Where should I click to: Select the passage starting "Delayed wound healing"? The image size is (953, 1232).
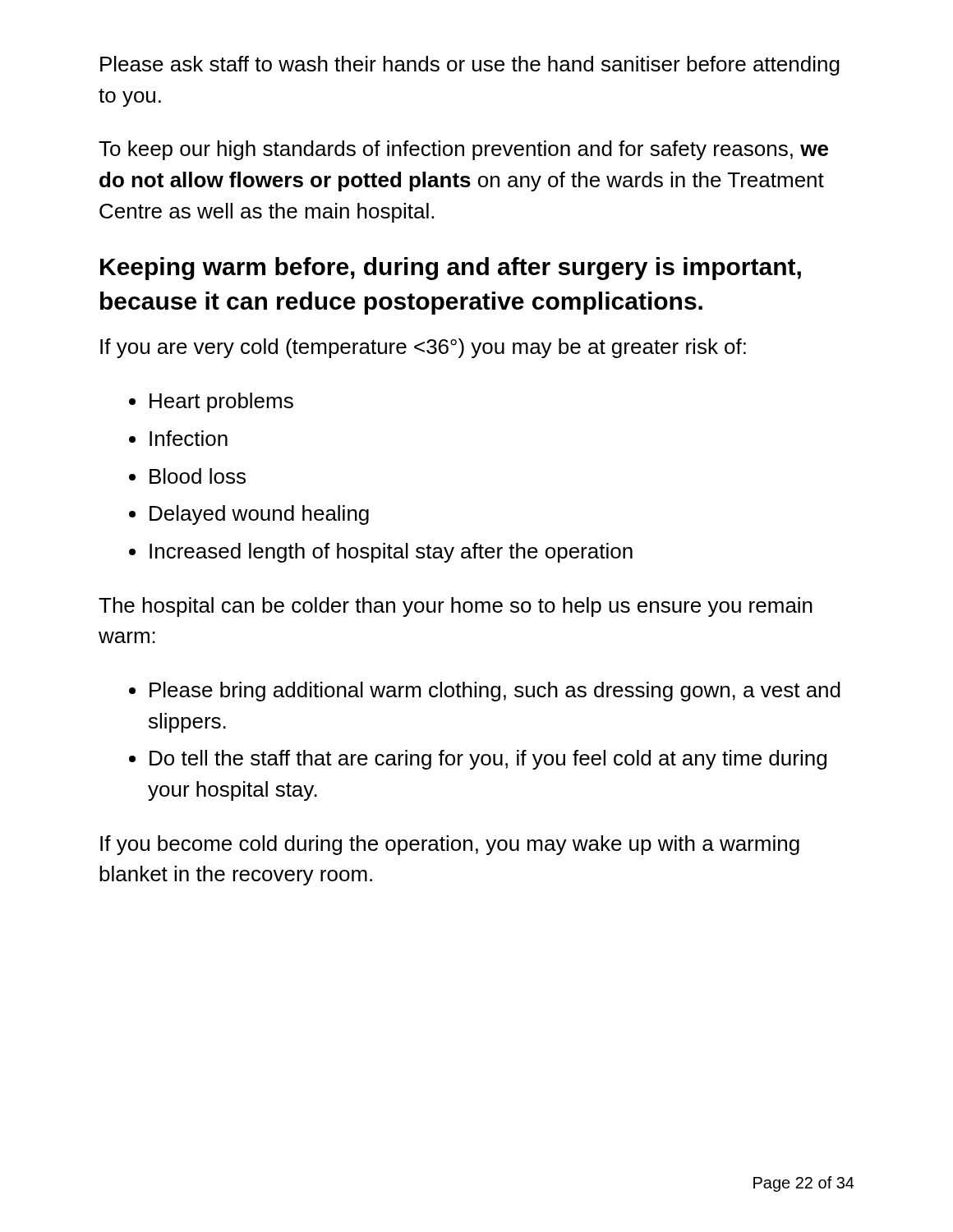[259, 515]
